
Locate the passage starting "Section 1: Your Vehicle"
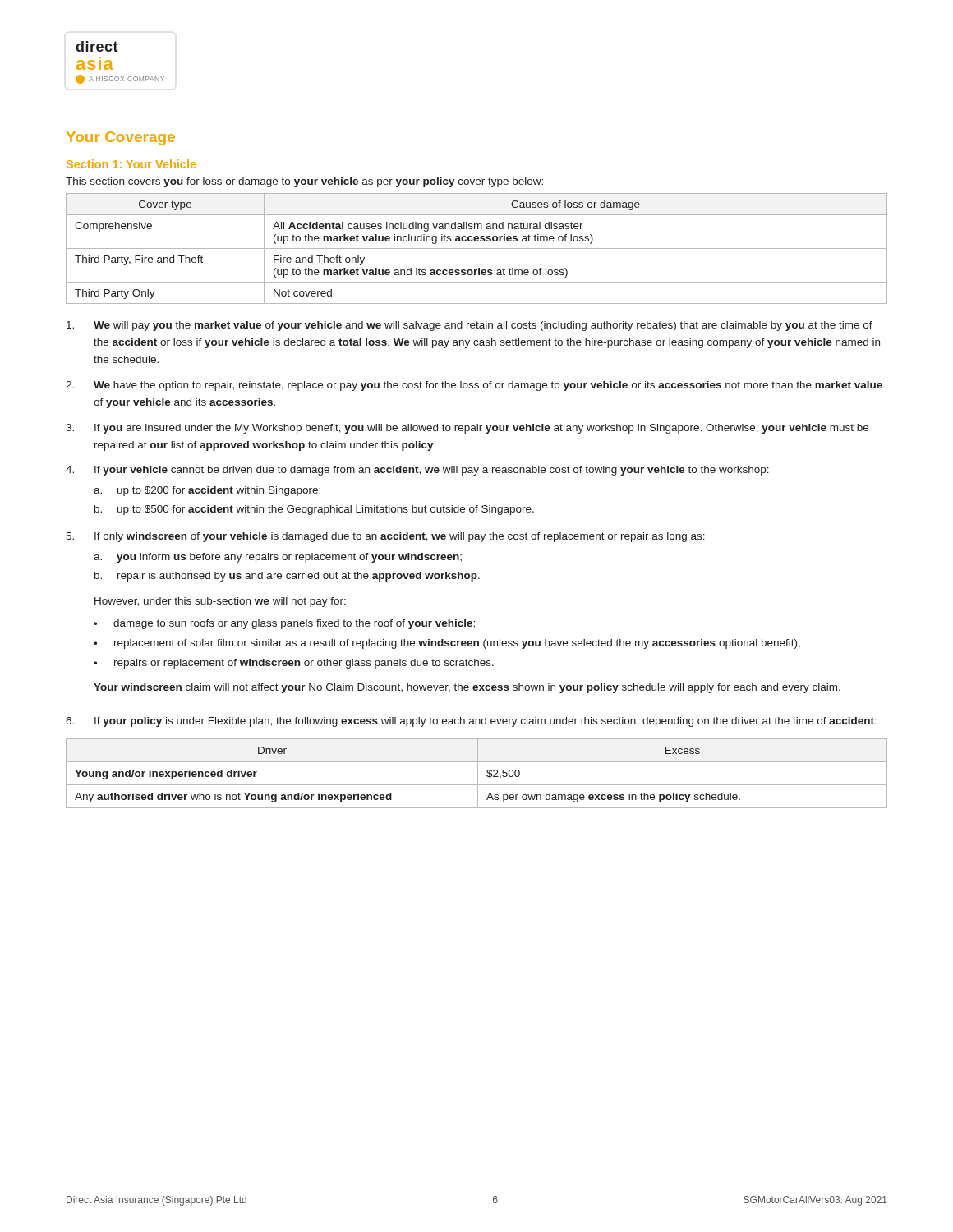[x=131, y=164]
